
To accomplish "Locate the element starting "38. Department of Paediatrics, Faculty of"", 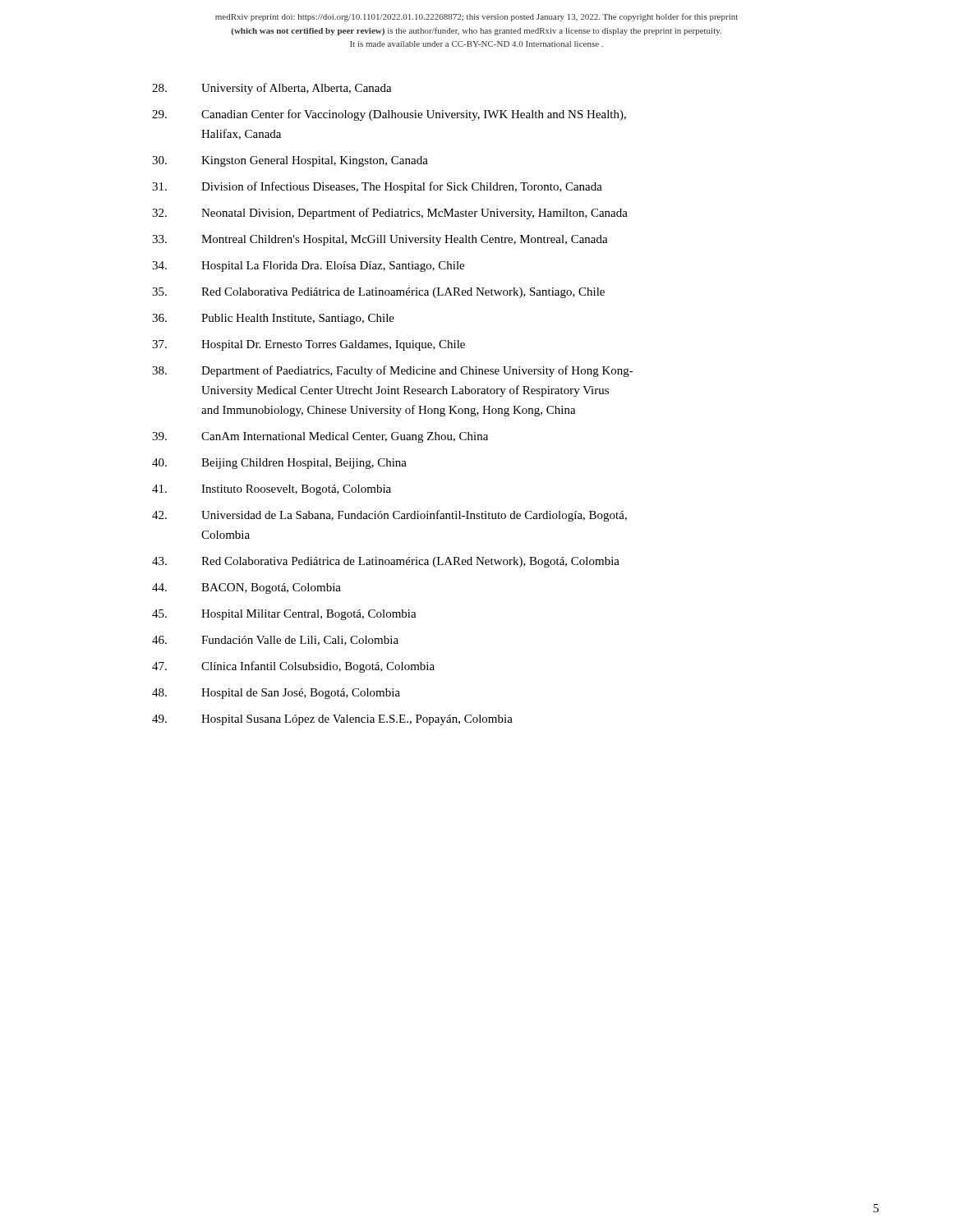I will click(516, 390).
